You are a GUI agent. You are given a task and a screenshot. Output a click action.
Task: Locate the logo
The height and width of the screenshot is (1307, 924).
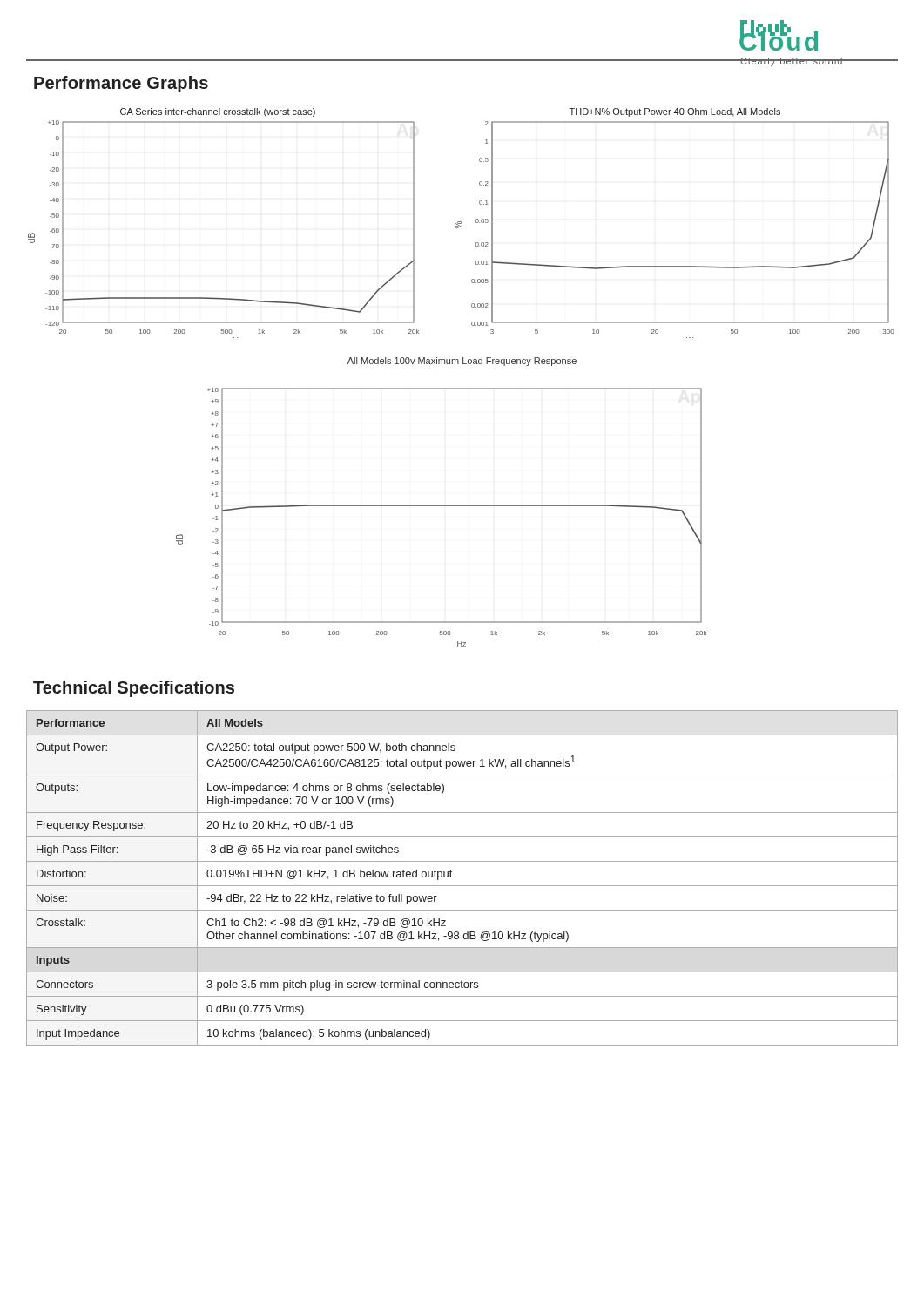(x=819, y=43)
